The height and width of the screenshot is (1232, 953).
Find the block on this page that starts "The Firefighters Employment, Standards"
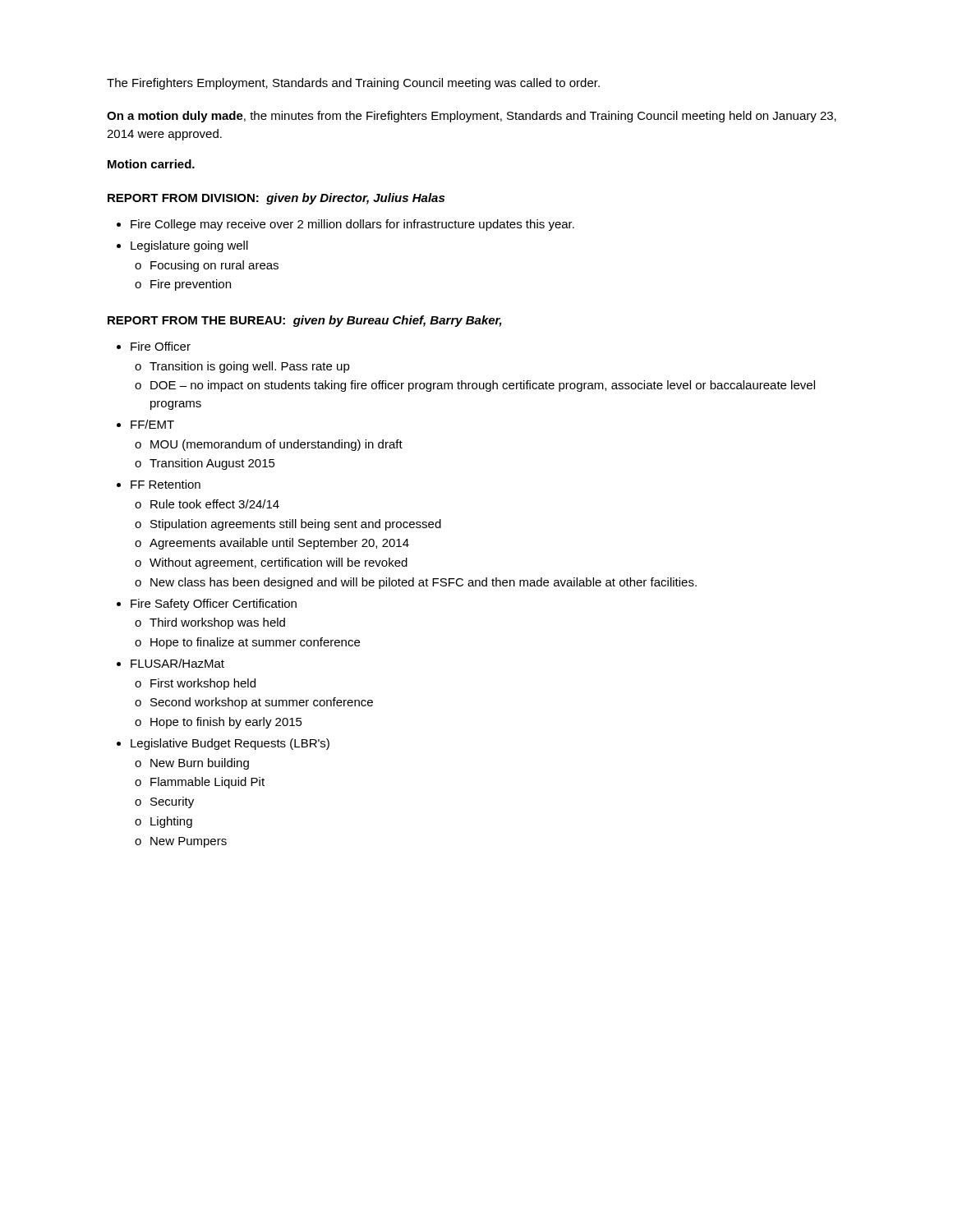tap(354, 83)
